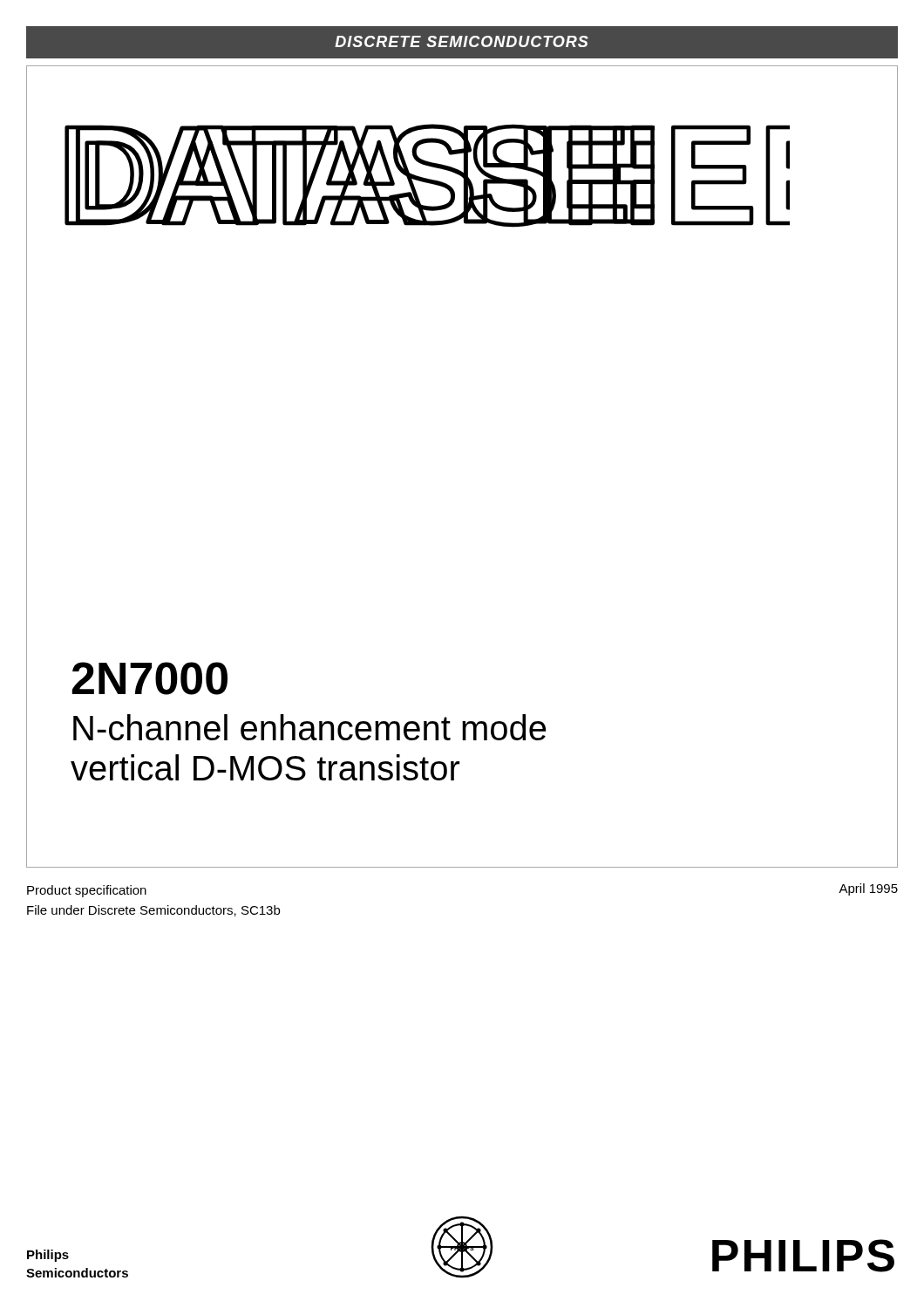924x1308 pixels.
Task: Locate the text block containing "Product specification File under Discrete Semiconductors,"
Action: click(153, 900)
